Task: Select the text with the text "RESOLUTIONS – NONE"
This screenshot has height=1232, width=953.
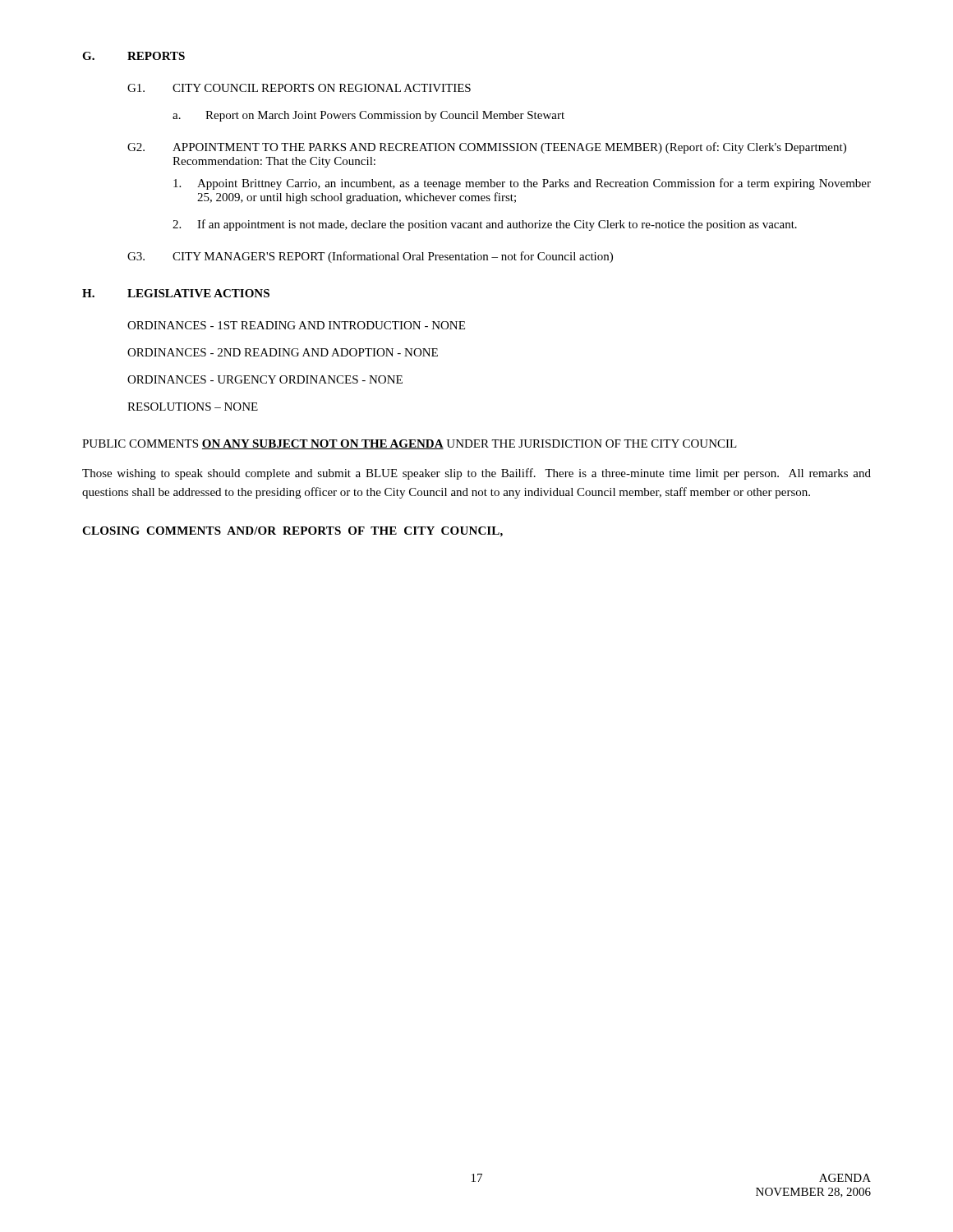Action: coord(193,407)
